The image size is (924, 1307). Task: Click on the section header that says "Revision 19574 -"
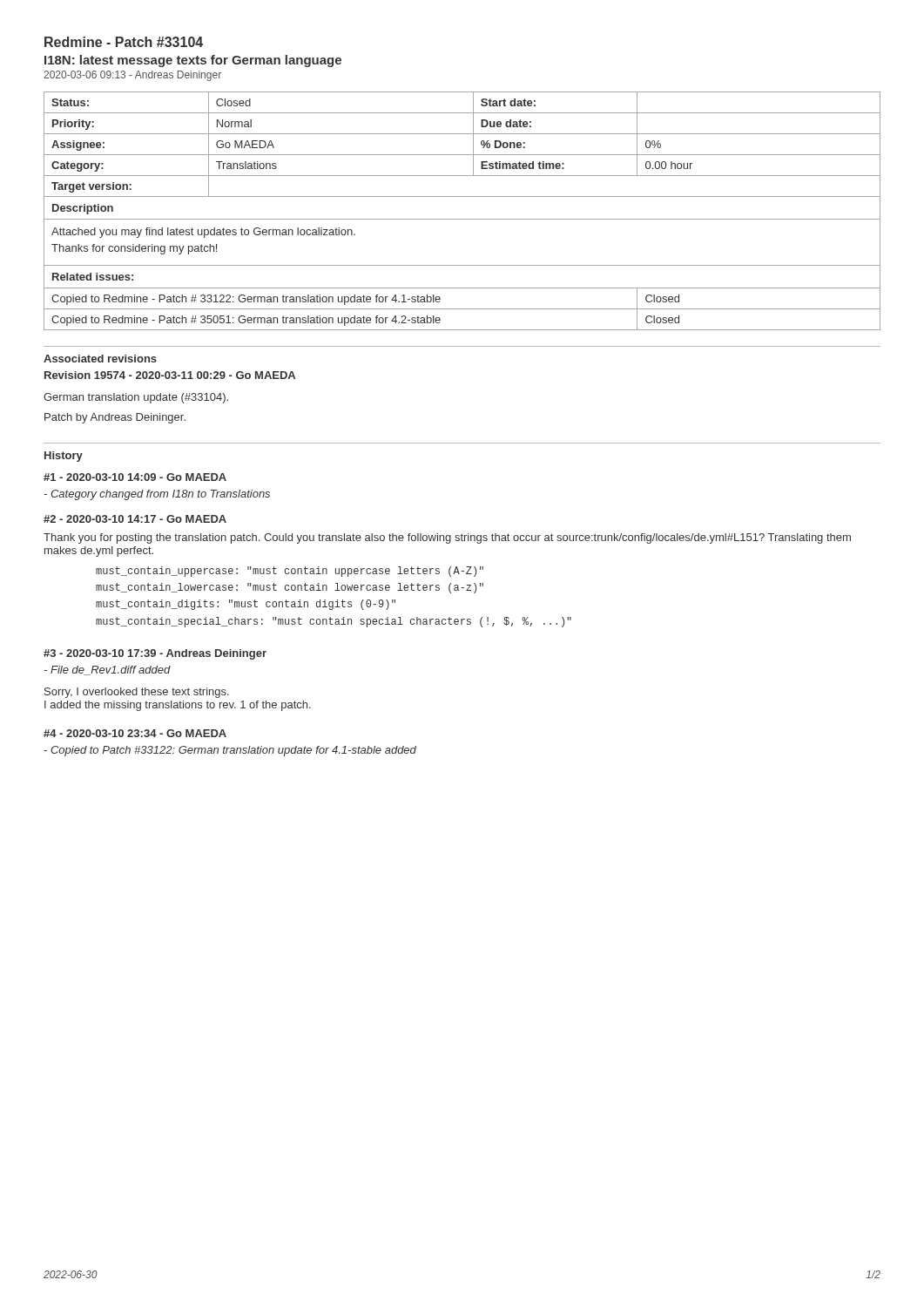(170, 375)
